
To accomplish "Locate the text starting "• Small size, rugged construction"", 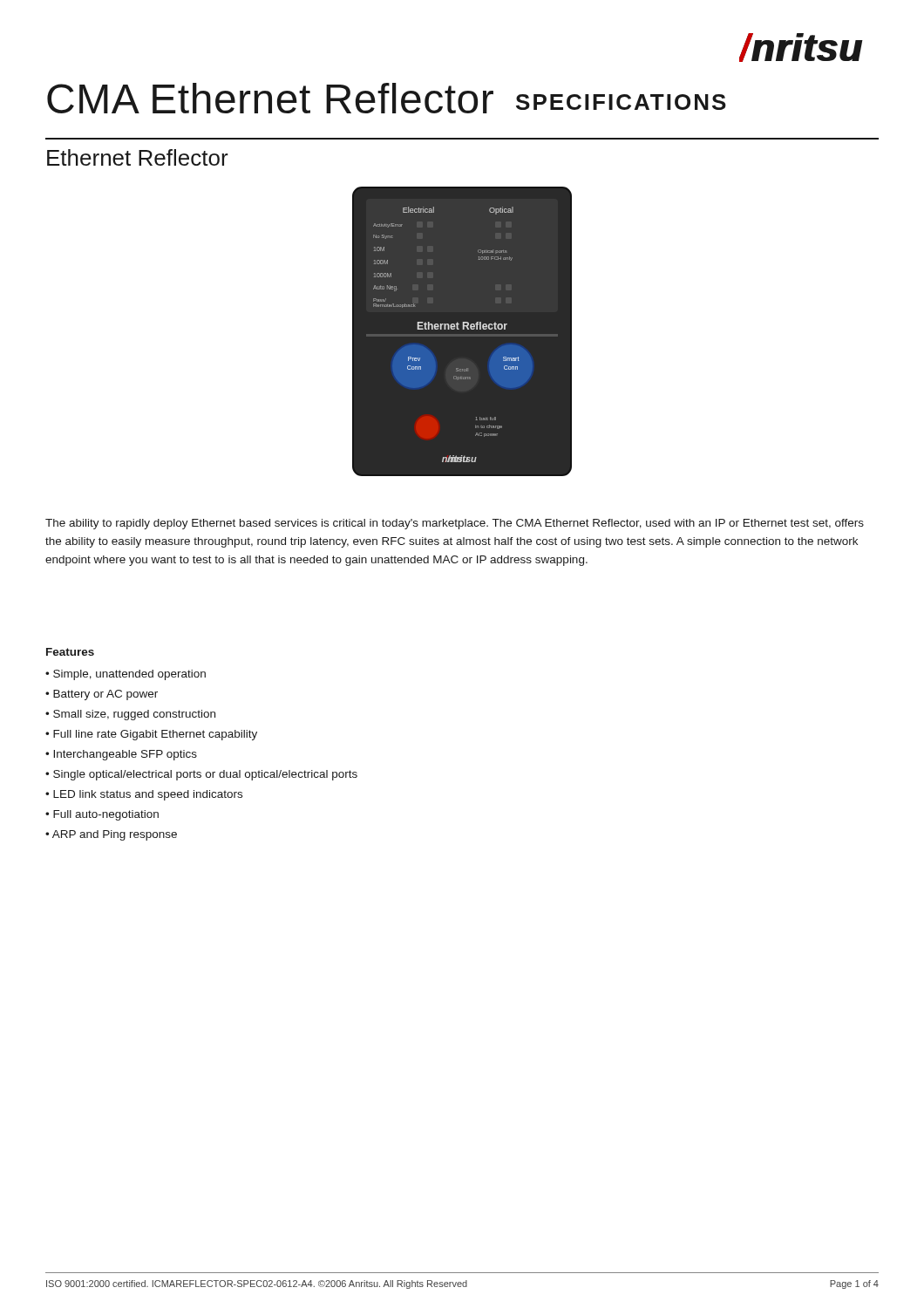I will coord(131,714).
